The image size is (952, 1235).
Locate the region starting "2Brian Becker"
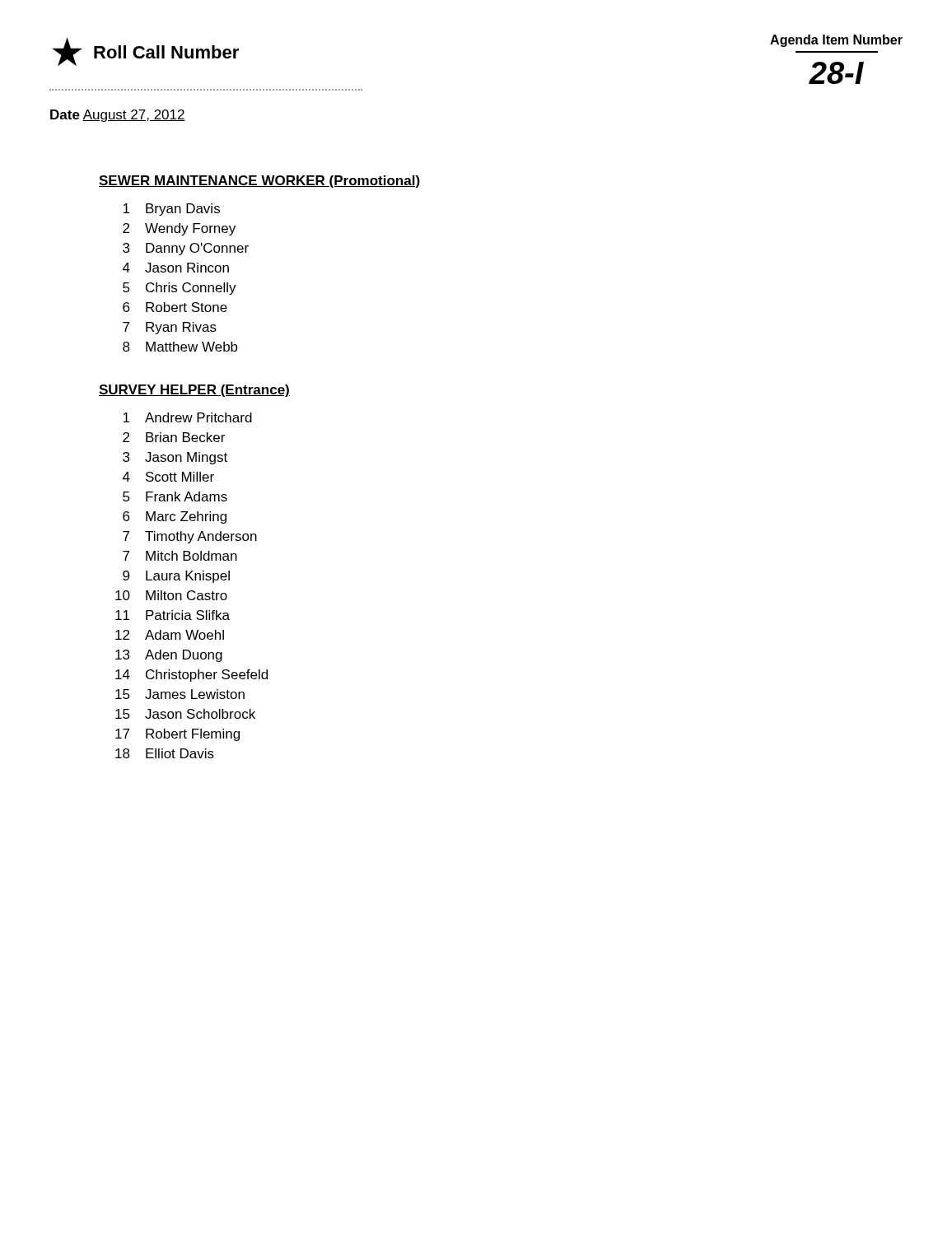pos(162,438)
